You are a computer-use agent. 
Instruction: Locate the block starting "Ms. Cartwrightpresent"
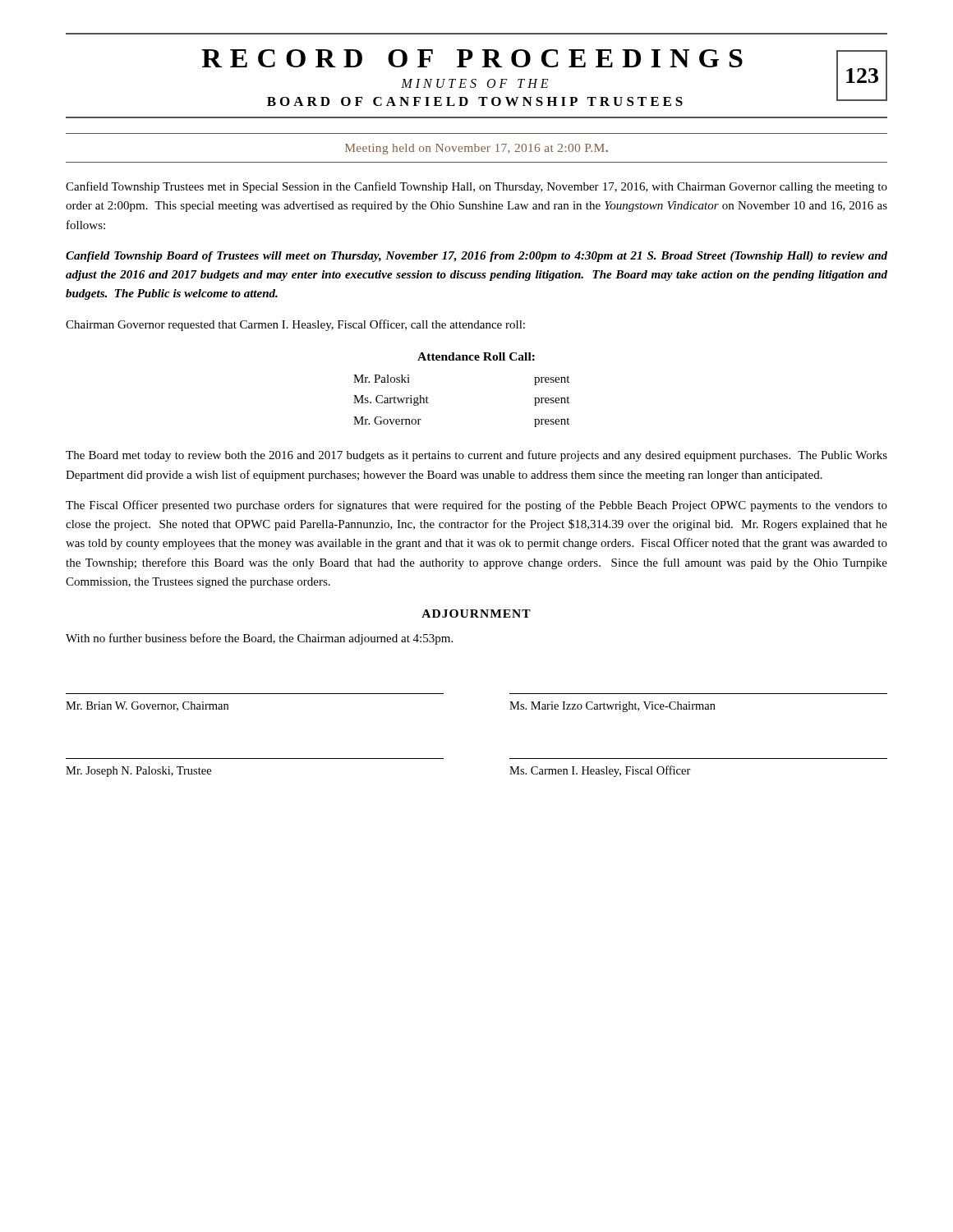coord(395,400)
